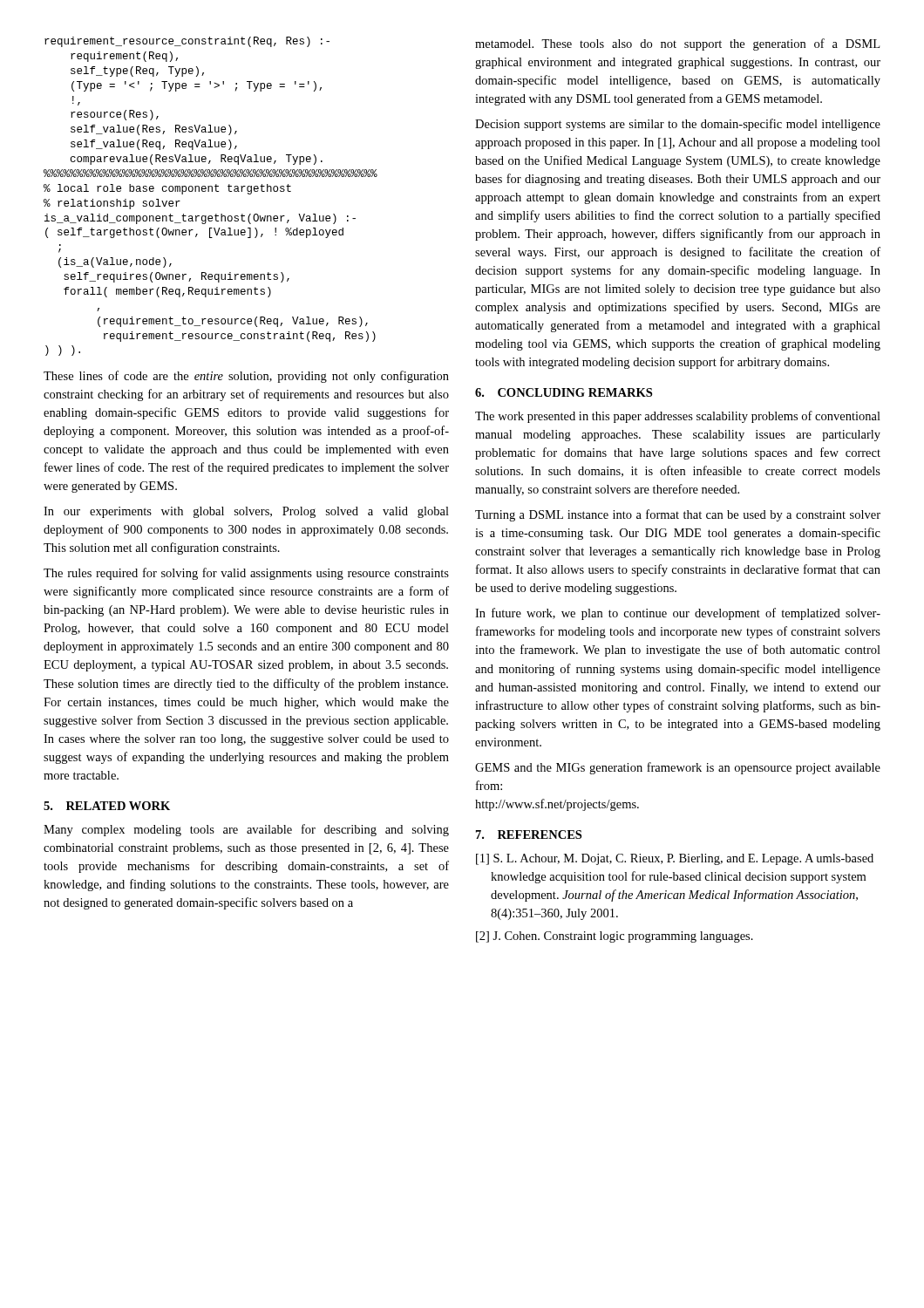Find the text block that reads "Many complex modeling tools"
The width and height of the screenshot is (924, 1308).
pos(246,866)
